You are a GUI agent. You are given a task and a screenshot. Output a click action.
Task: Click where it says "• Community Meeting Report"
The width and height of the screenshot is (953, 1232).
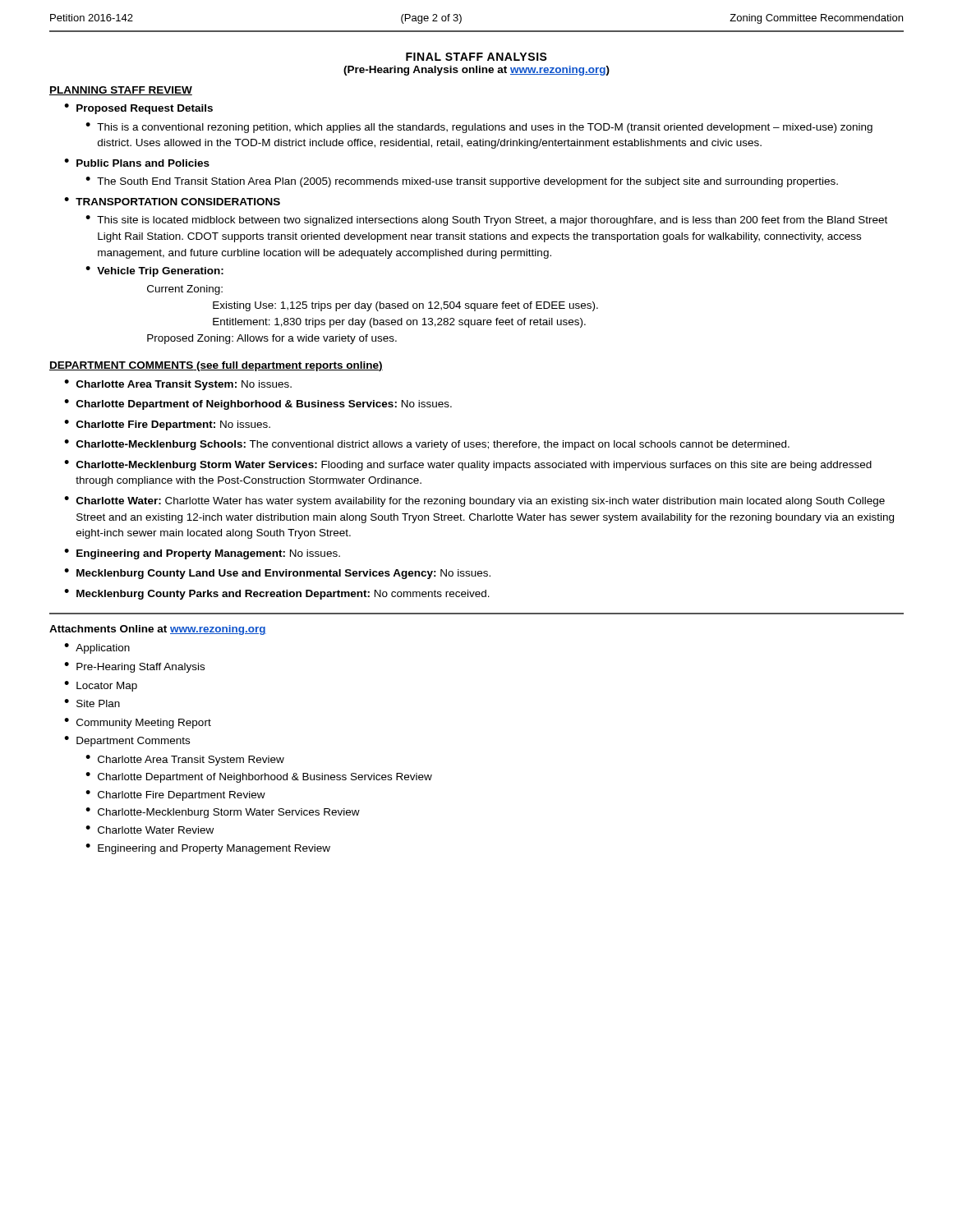[x=138, y=723]
